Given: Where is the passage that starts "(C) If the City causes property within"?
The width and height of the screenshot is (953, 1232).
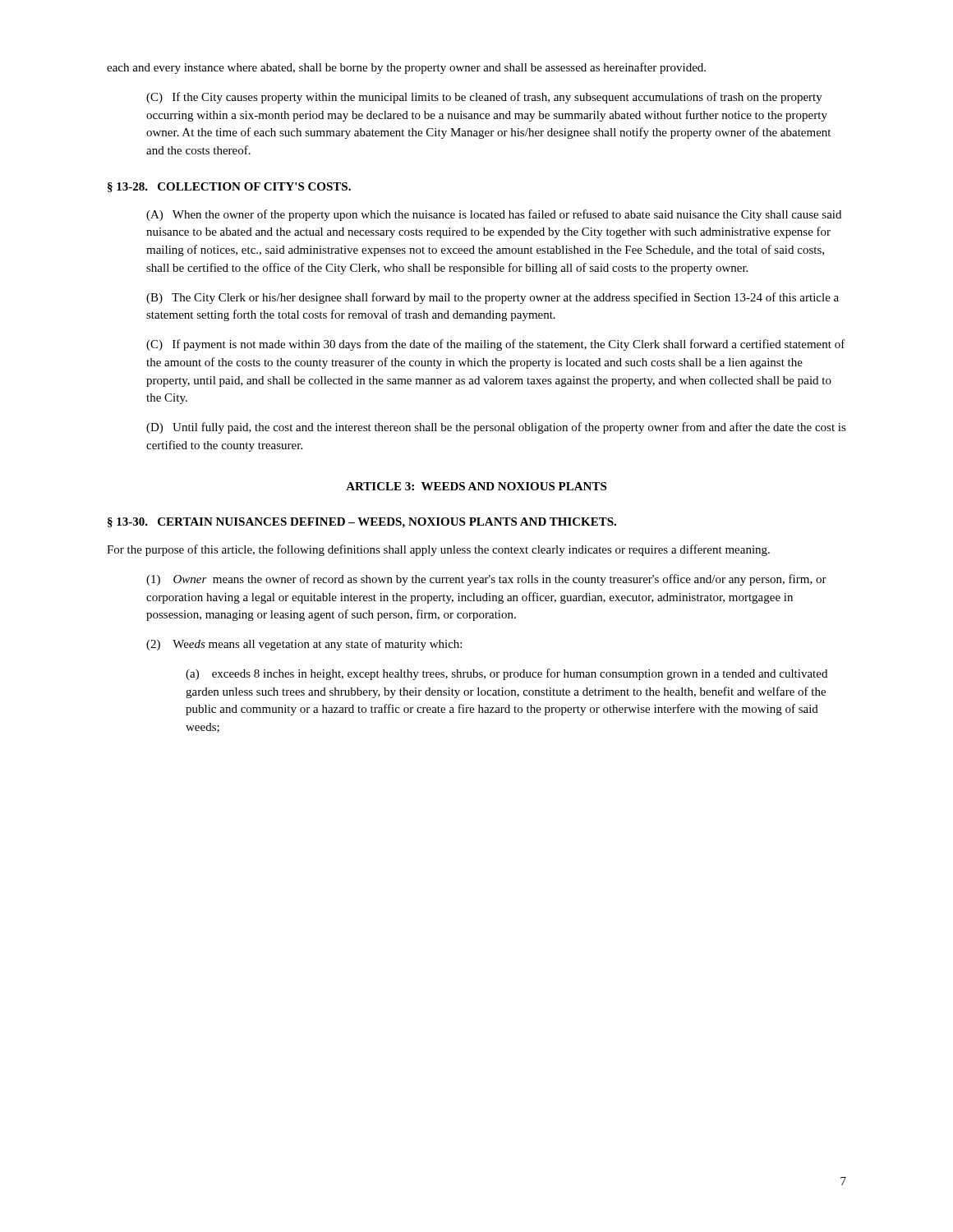Looking at the screenshot, I should 489,124.
